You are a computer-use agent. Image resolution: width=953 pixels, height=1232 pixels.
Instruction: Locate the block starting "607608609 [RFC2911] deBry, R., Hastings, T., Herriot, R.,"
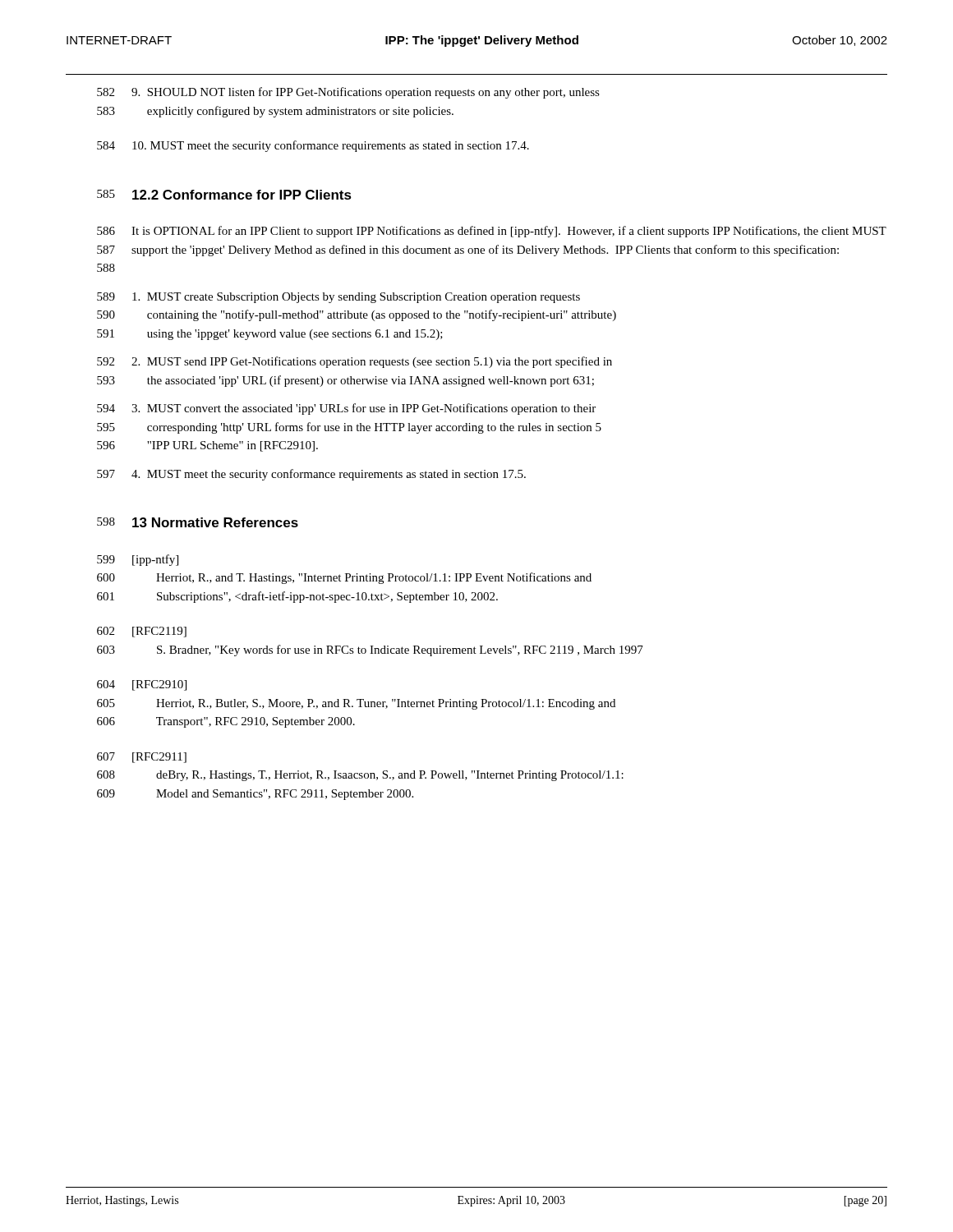[476, 775]
